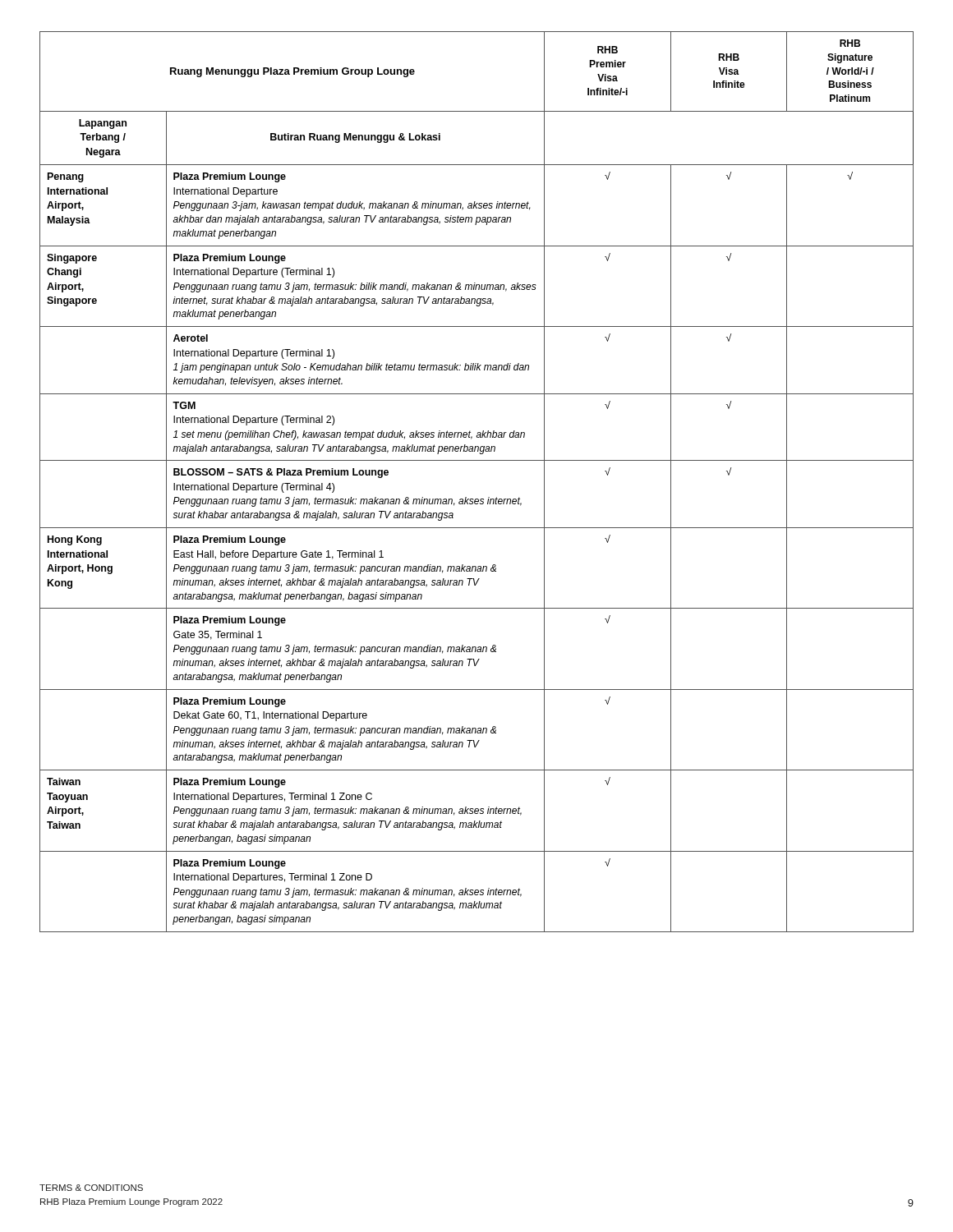Click on the table containing "Plaza Premium Lounge"
This screenshot has width=953, height=1232.
[476, 482]
